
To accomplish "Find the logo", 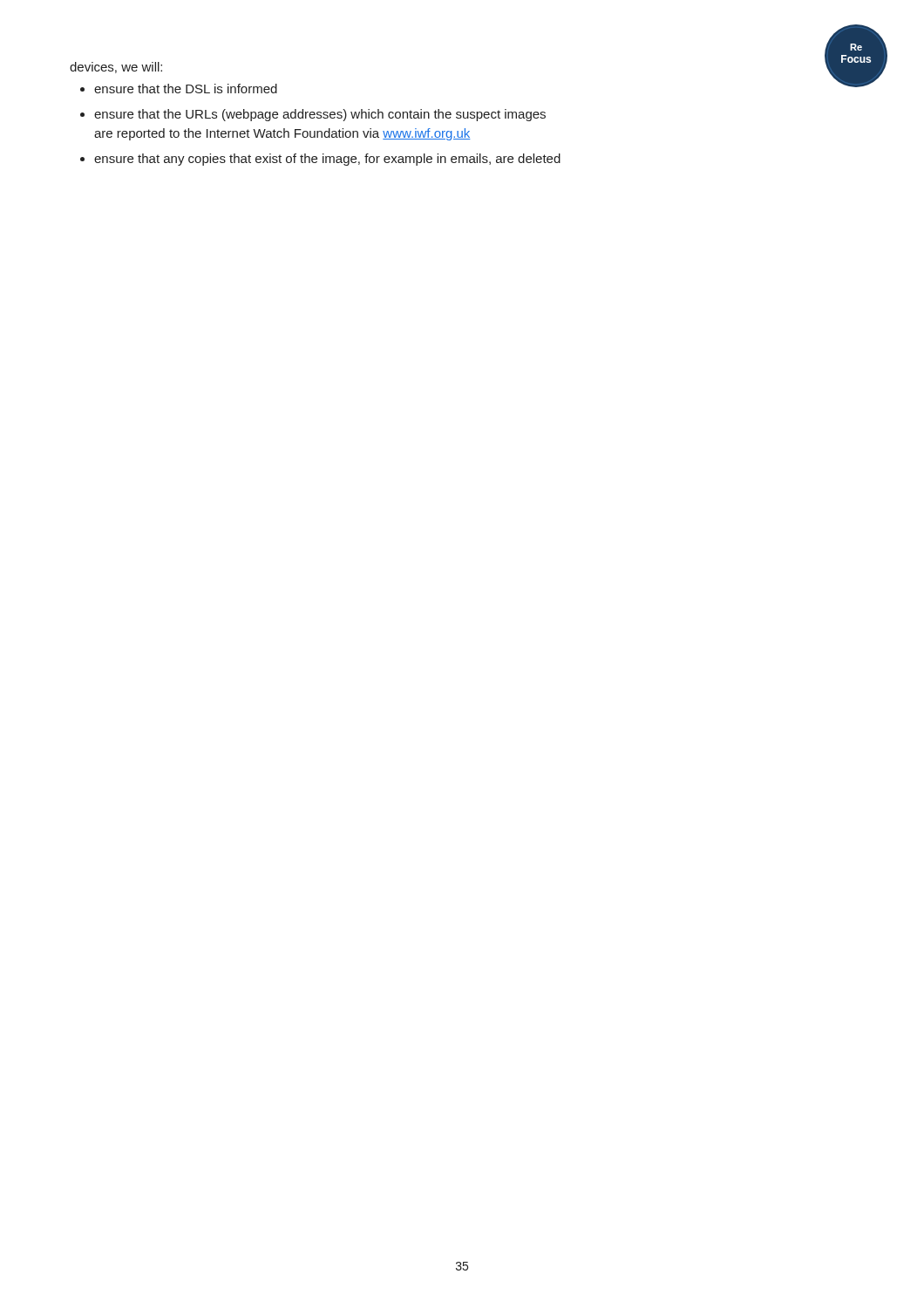I will point(856,57).
